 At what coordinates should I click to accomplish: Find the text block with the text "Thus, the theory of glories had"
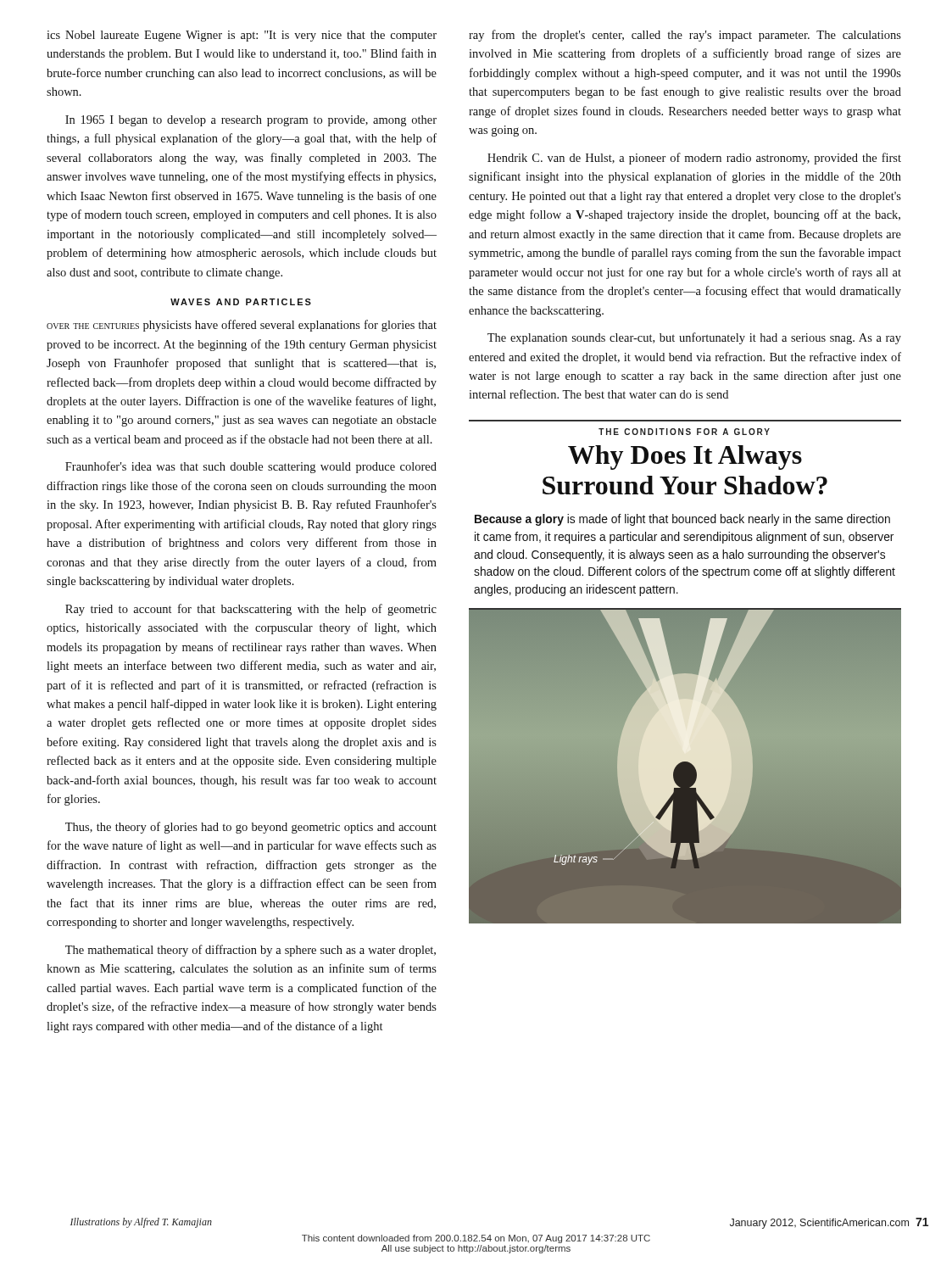[x=242, y=874]
